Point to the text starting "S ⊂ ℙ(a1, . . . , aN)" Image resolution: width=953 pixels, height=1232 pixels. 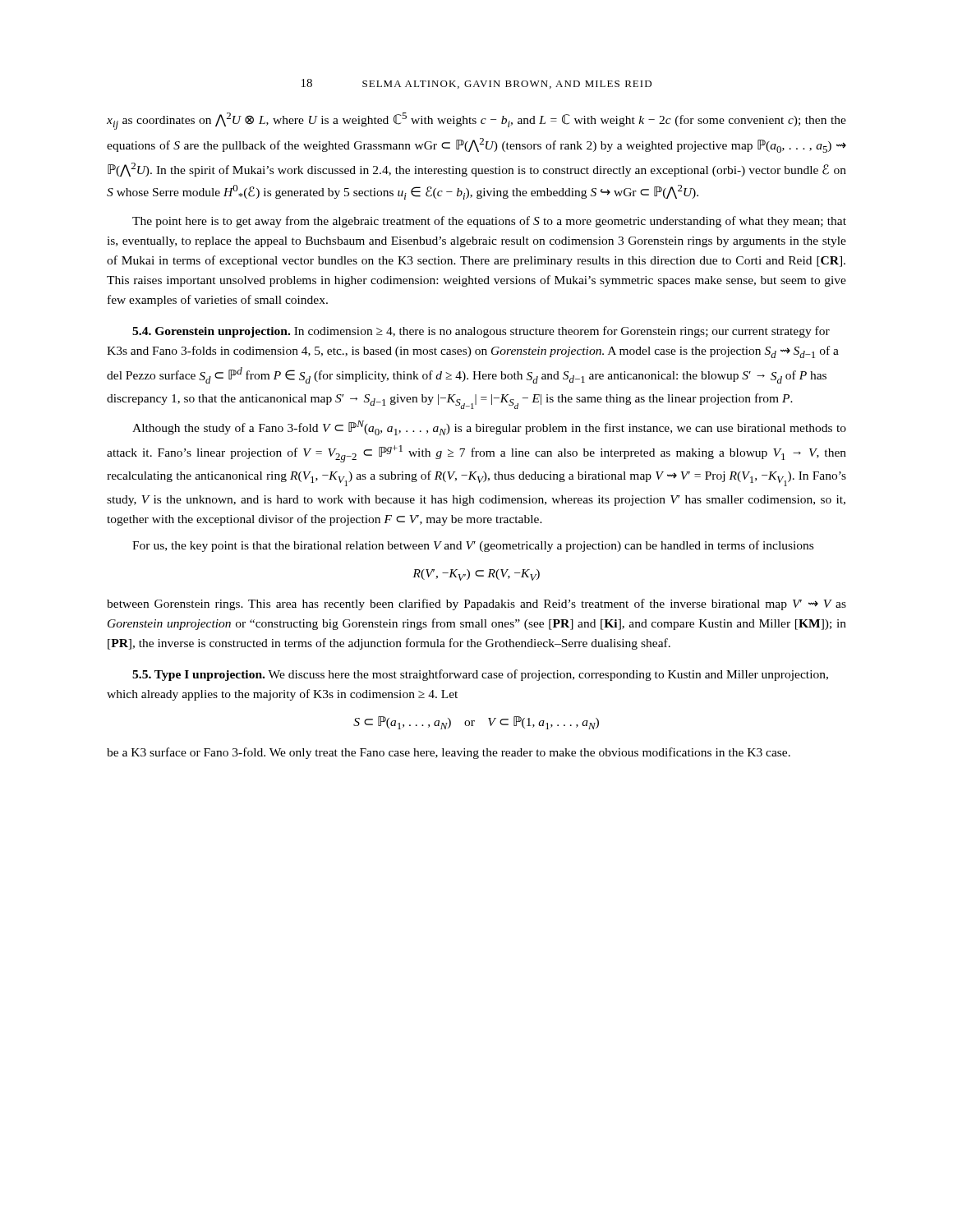(476, 723)
